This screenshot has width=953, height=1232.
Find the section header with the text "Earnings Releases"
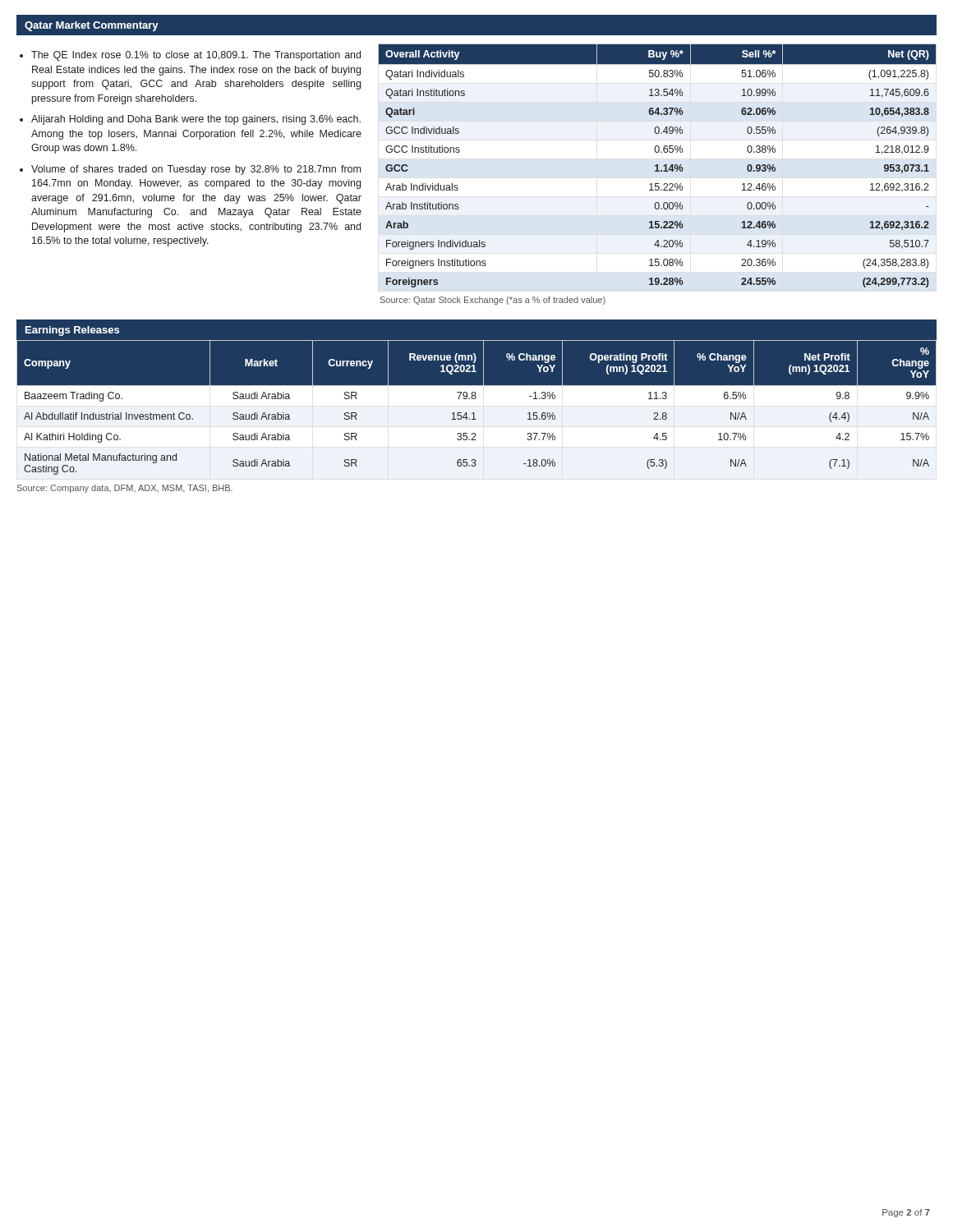(72, 330)
